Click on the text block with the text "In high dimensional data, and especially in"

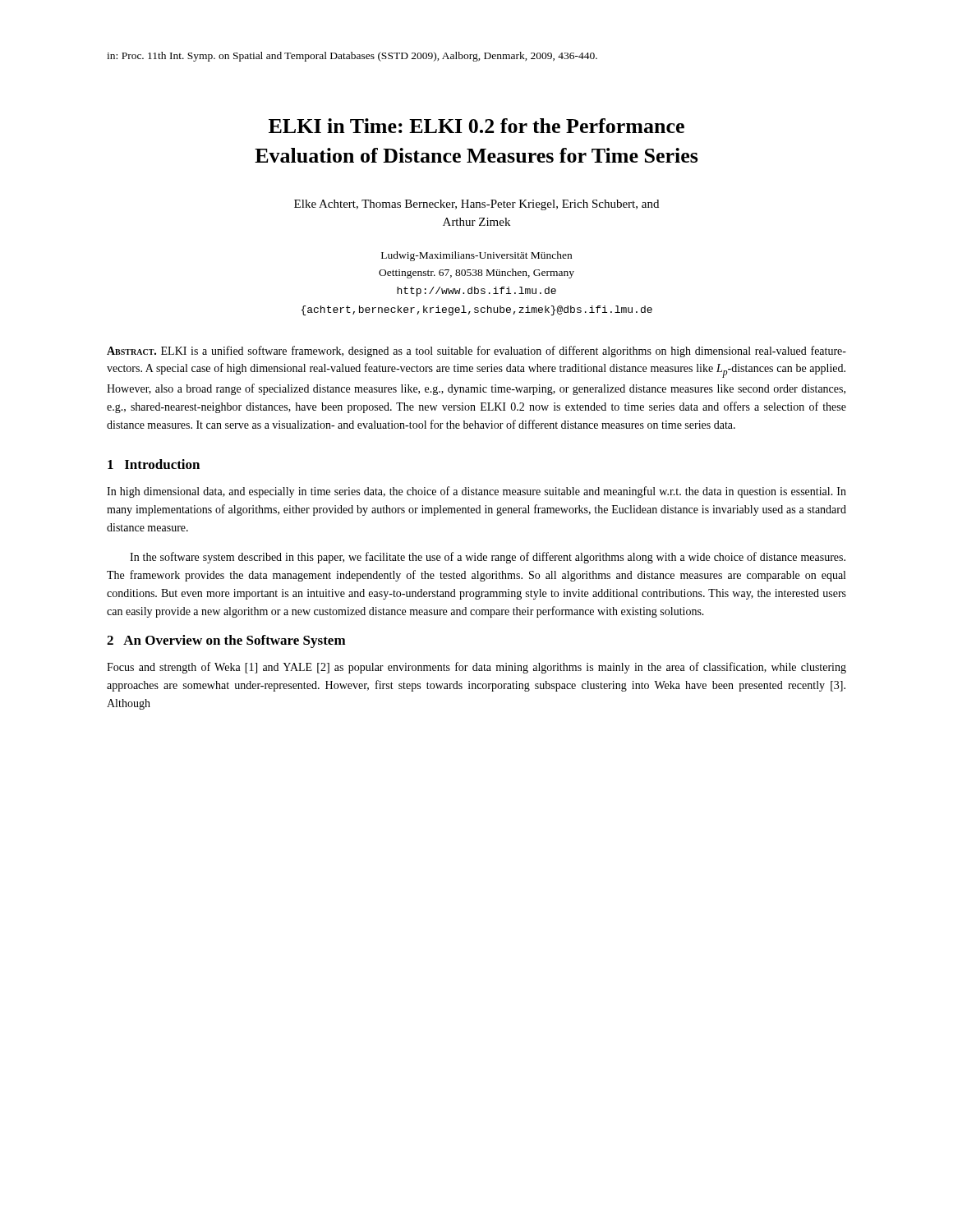[x=476, y=510]
